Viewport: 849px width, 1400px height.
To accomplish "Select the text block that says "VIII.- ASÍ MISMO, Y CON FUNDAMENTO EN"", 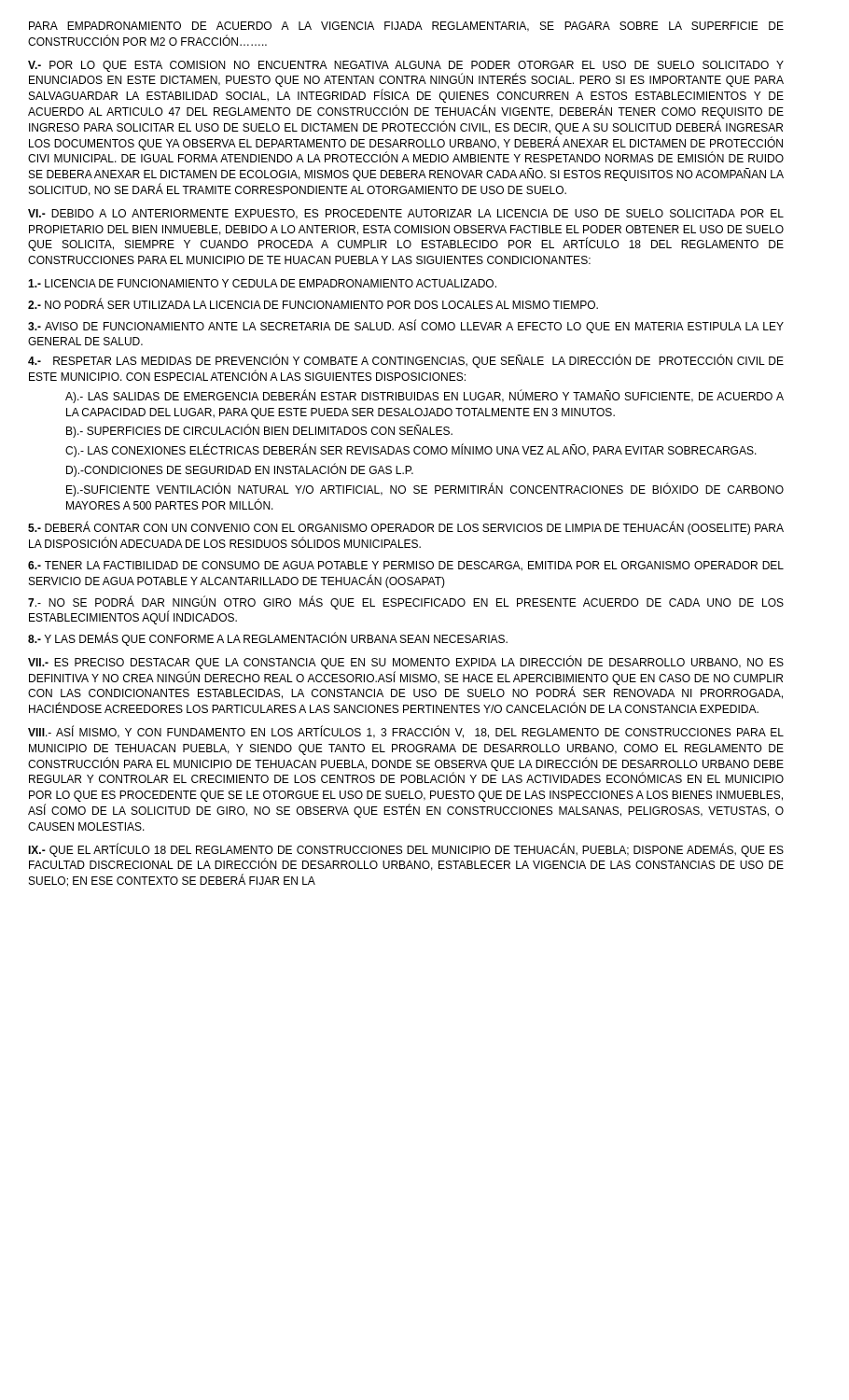I will (406, 780).
